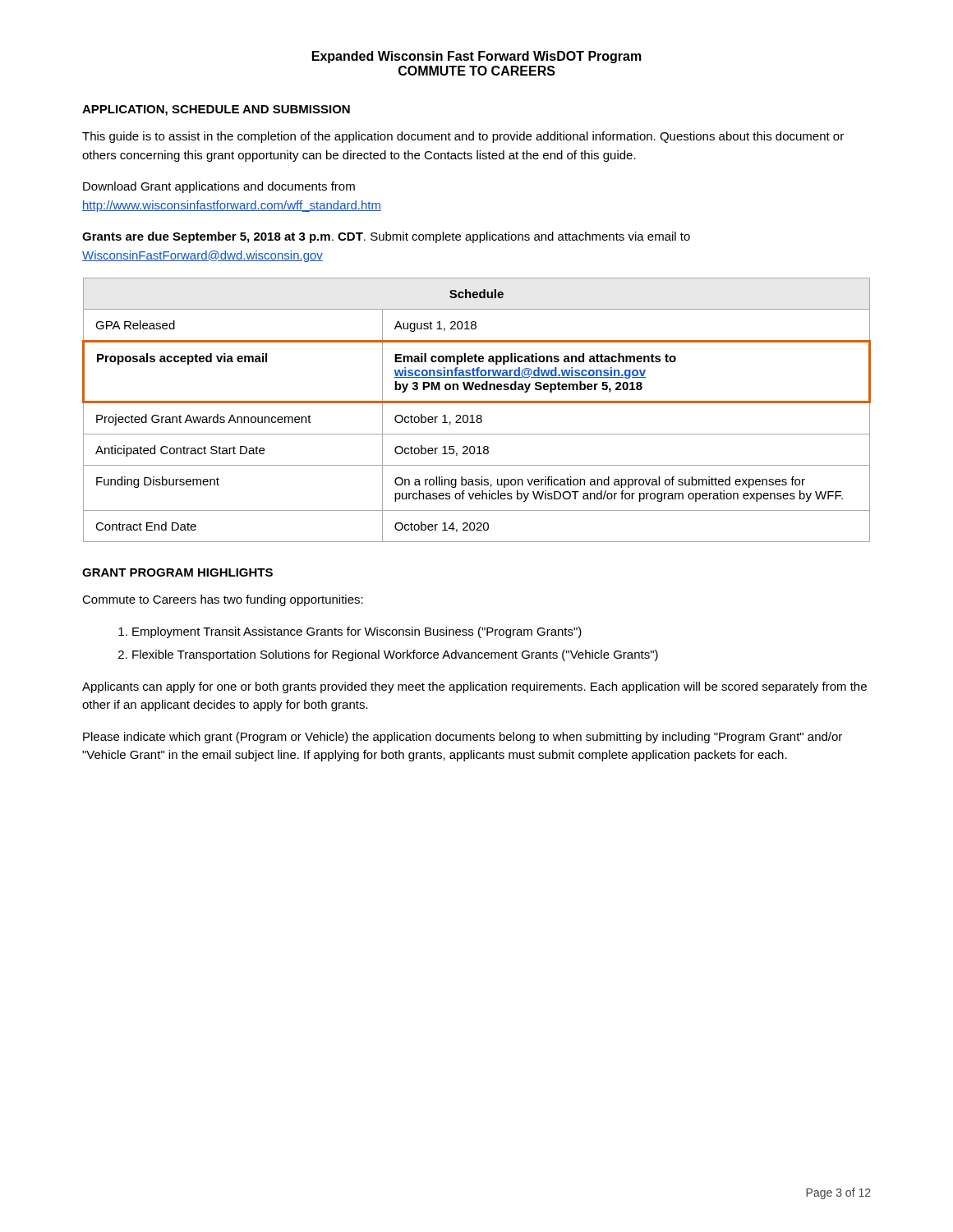This screenshot has width=953, height=1232.
Task: Click the title
Action: [x=476, y=64]
